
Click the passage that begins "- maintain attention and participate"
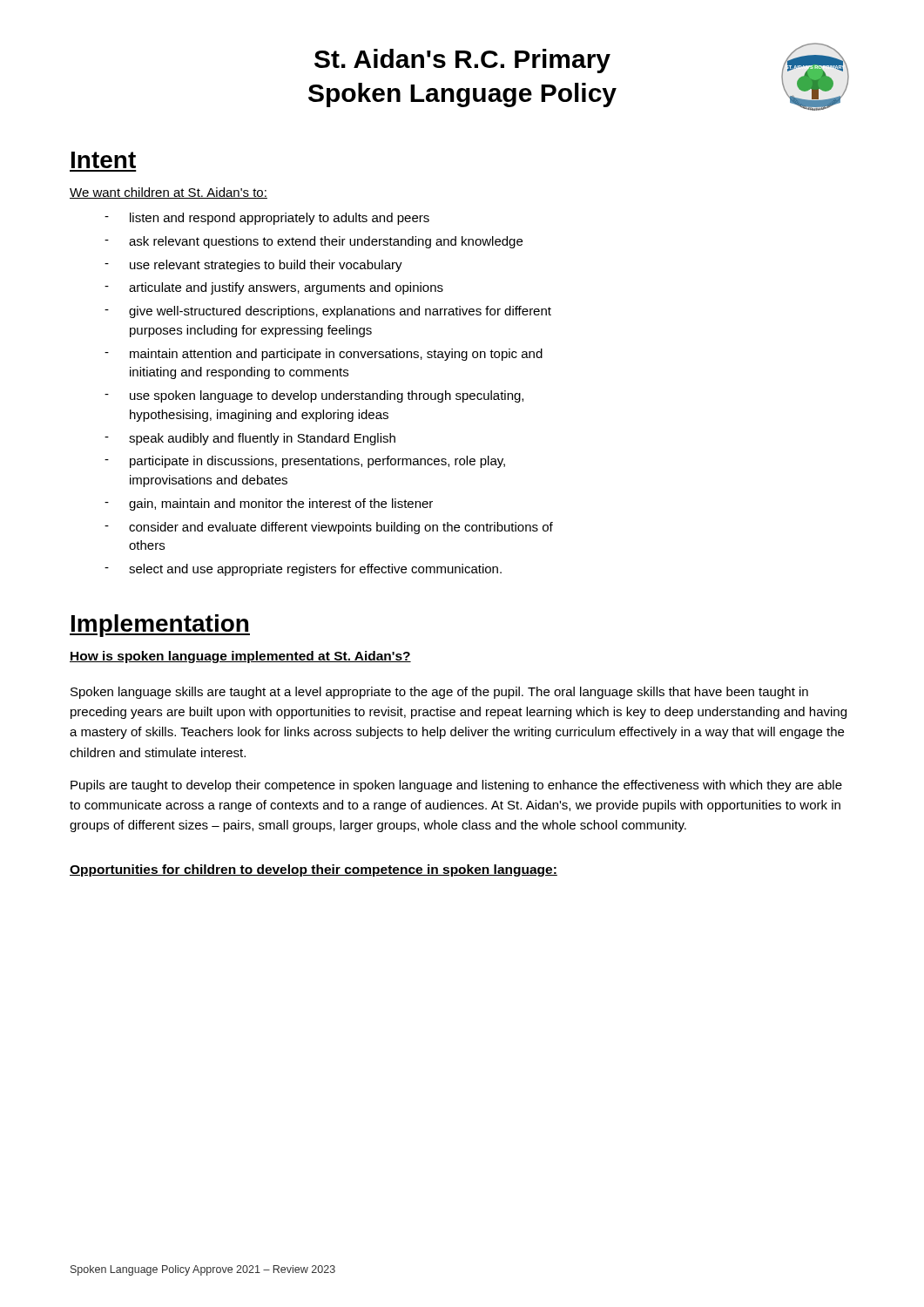[324, 363]
